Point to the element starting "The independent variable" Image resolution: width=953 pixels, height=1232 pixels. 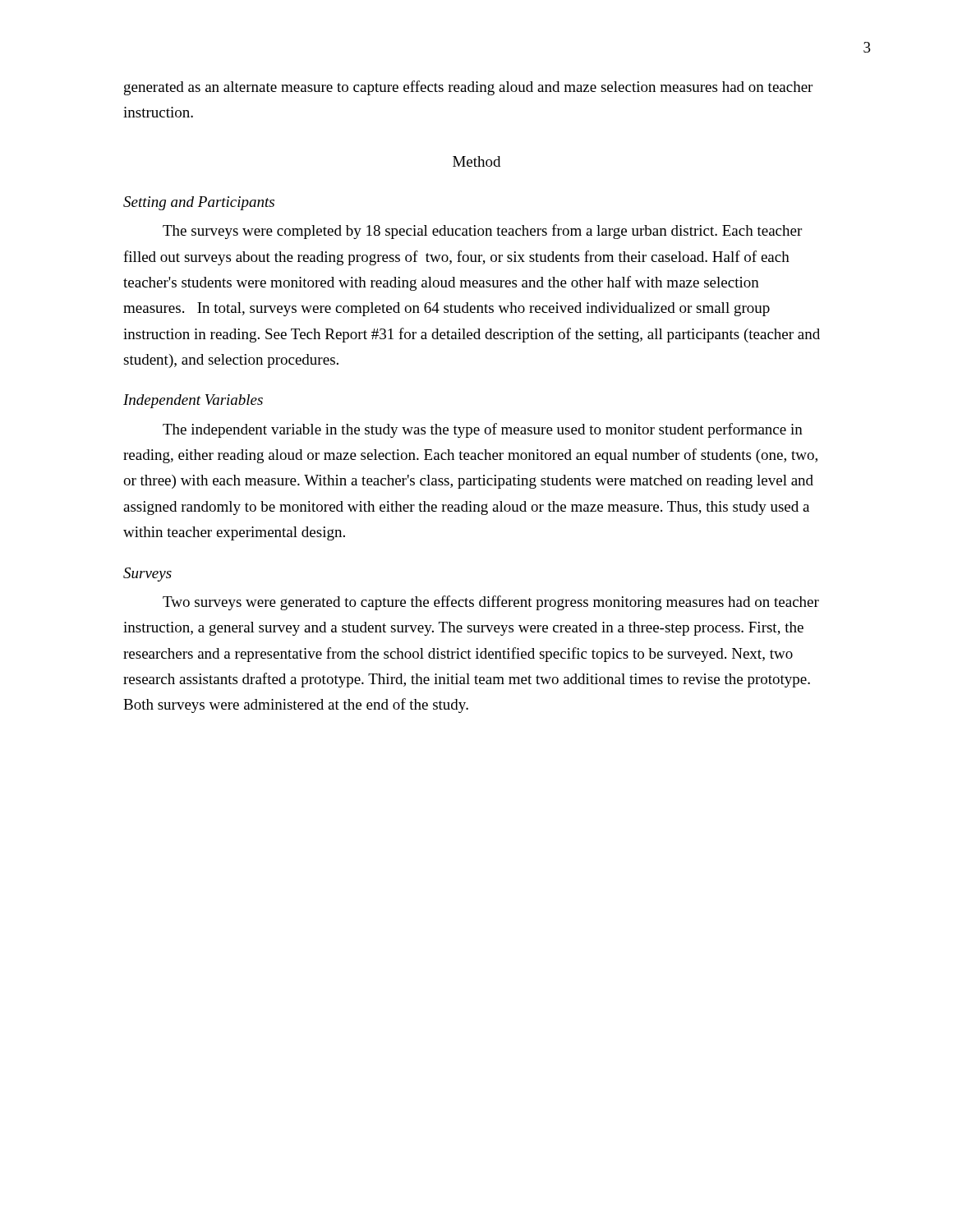click(x=476, y=481)
